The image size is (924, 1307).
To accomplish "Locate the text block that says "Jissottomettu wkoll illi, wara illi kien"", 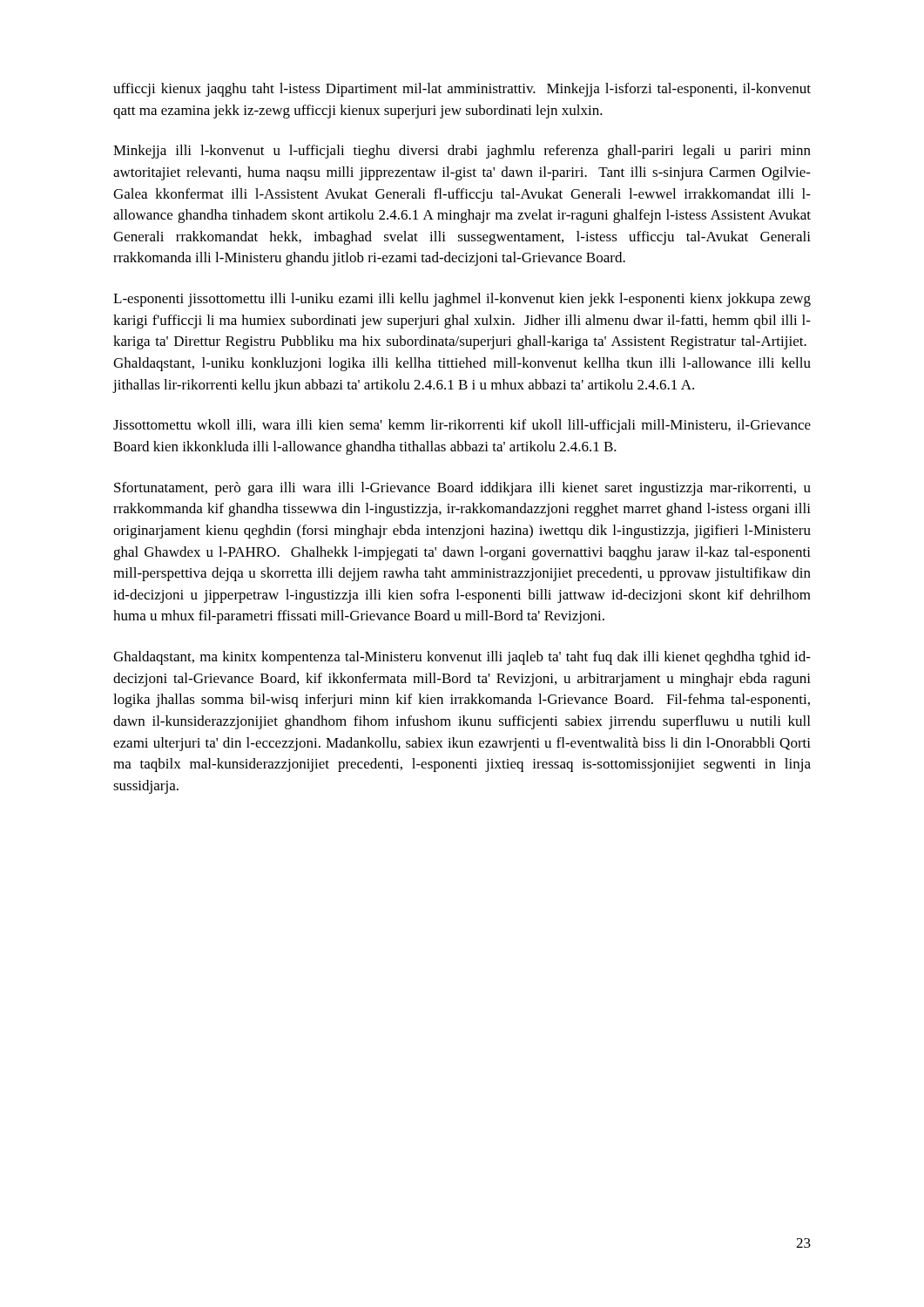I will tap(462, 436).
